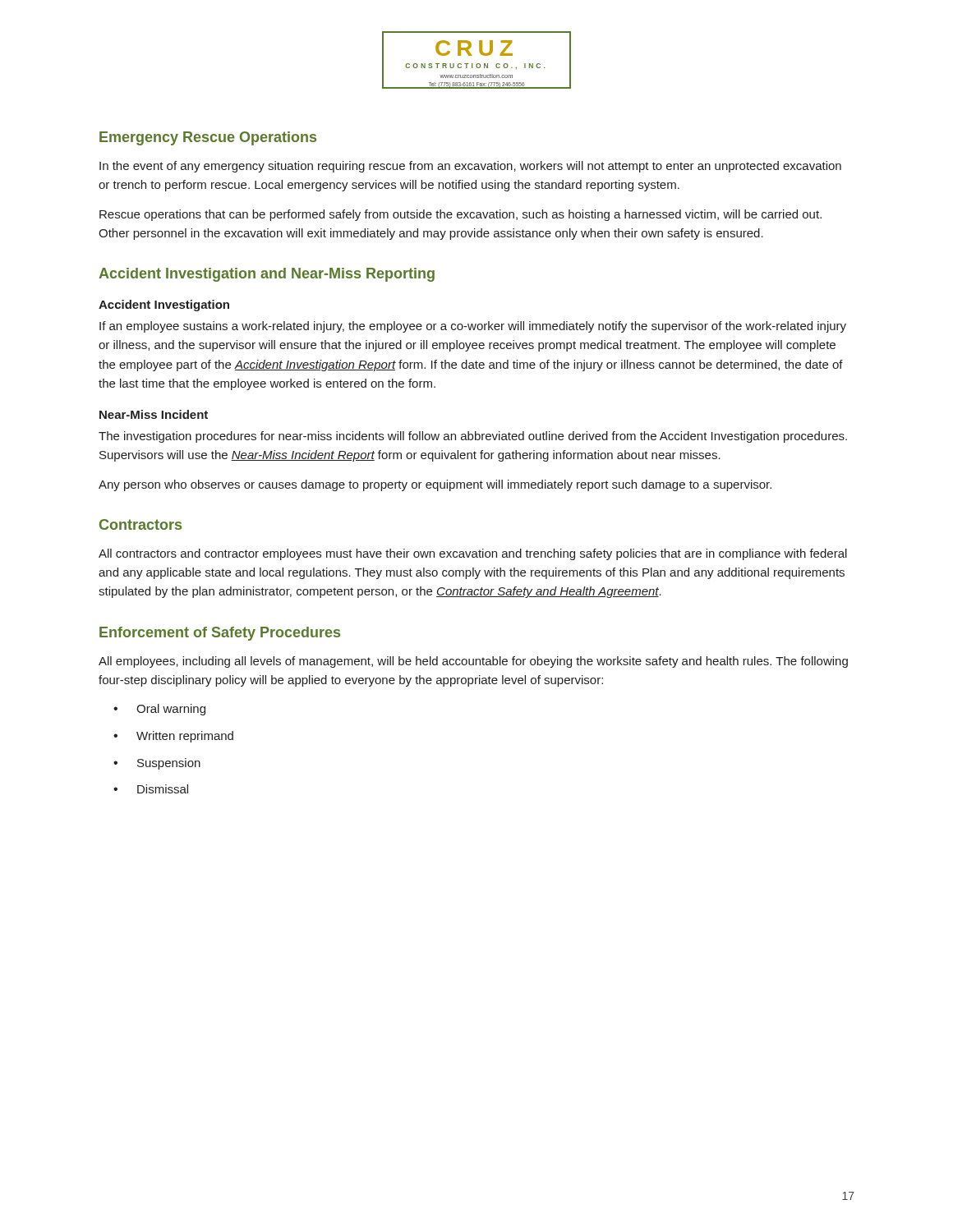This screenshot has width=953, height=1232.
Task: Click on the text block starting "All employees, including all levels of"
Action: click(x=473, y=670)
